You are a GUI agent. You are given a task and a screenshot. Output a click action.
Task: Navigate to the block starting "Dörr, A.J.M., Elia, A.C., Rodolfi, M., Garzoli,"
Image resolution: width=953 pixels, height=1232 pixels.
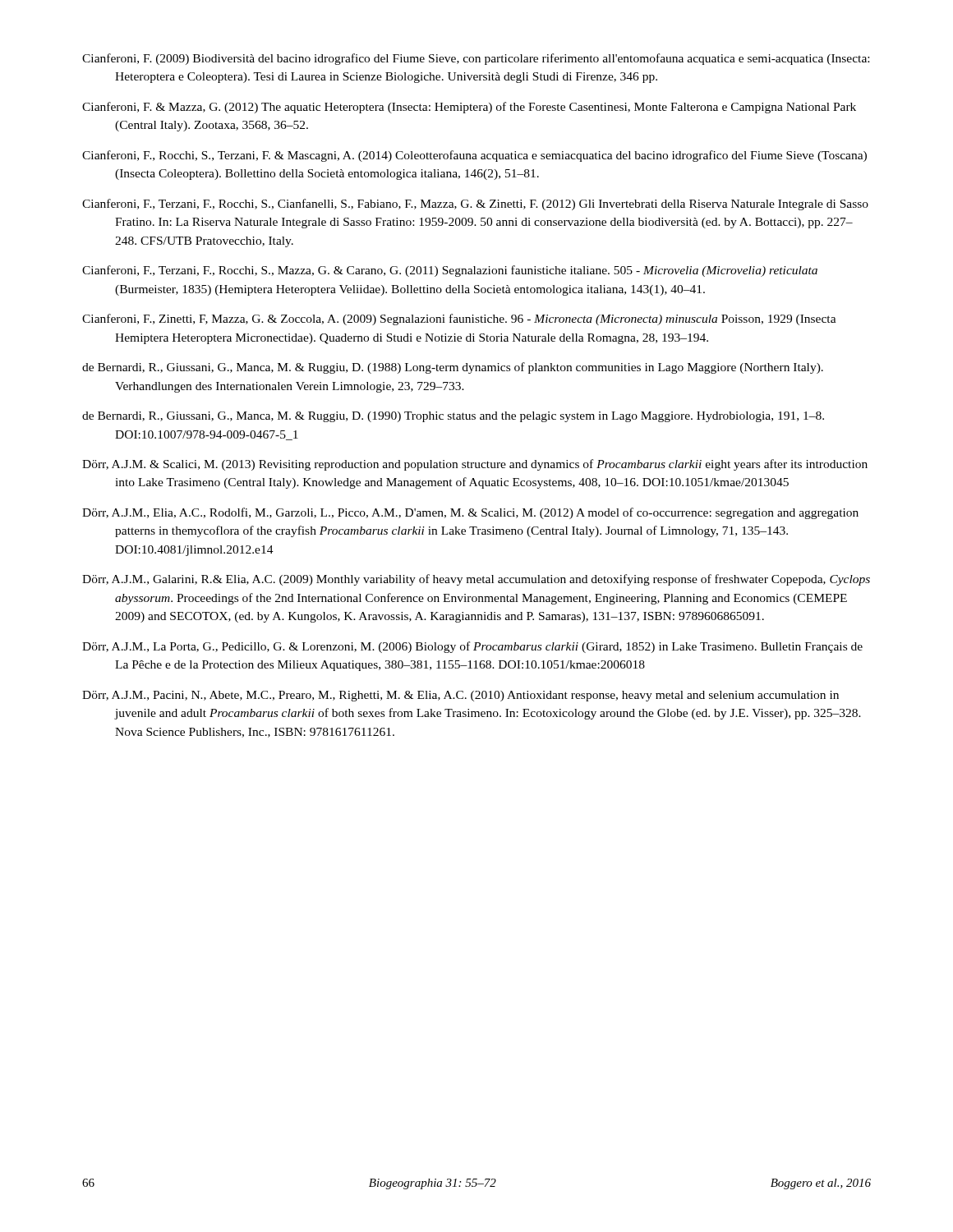[470, 530]
